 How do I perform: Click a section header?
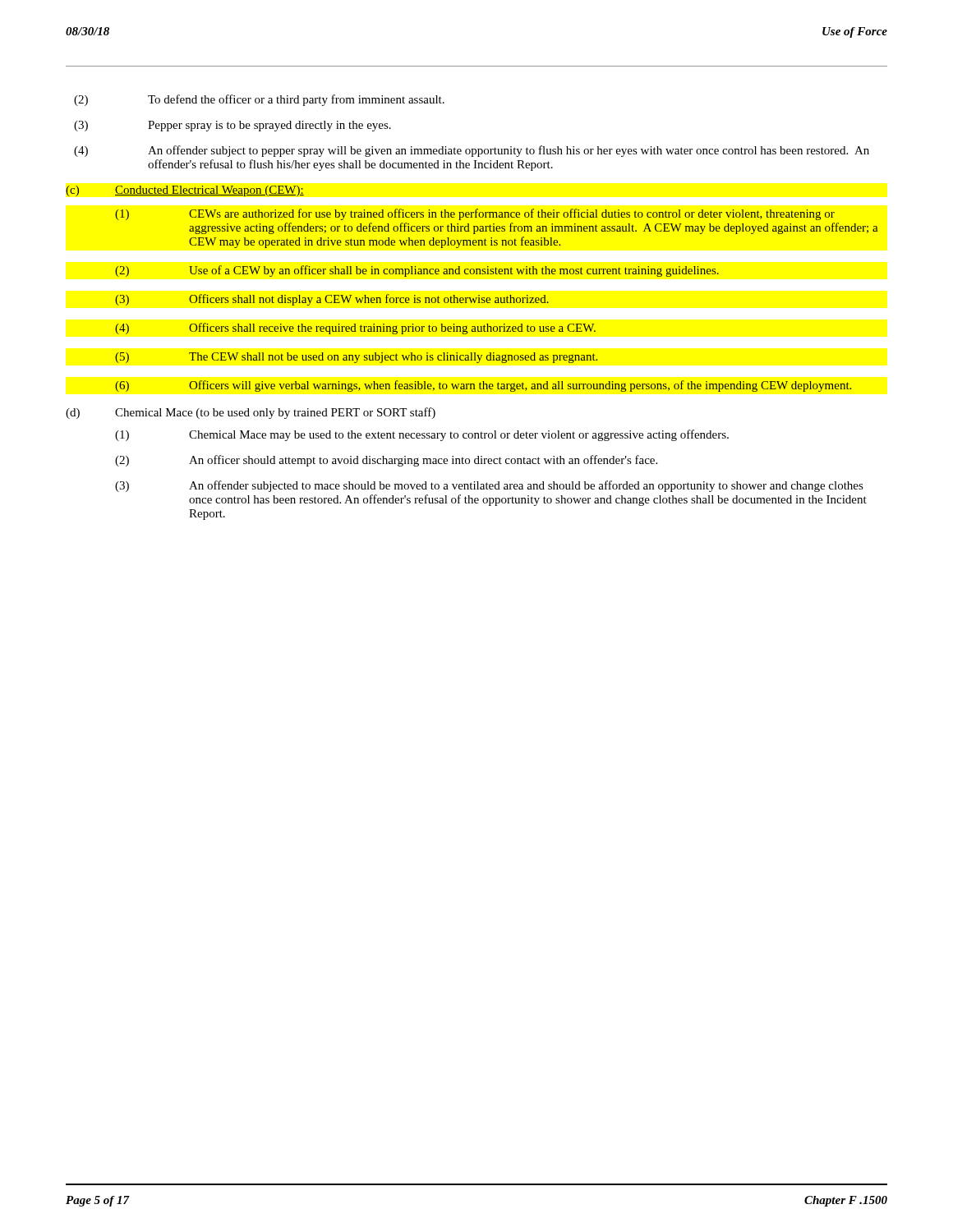(476, 190)
